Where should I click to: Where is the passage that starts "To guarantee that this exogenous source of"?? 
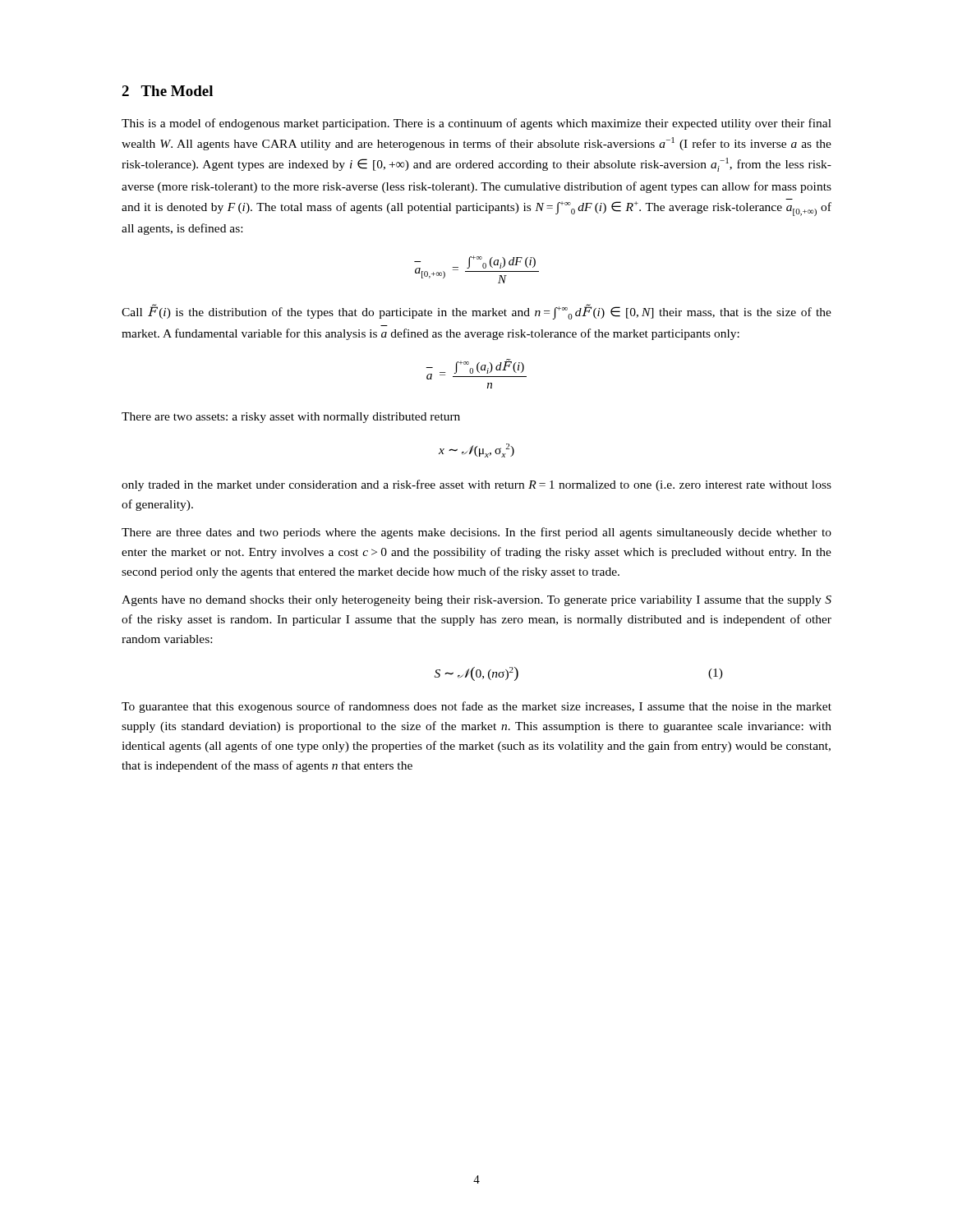(x=476, y=735)
